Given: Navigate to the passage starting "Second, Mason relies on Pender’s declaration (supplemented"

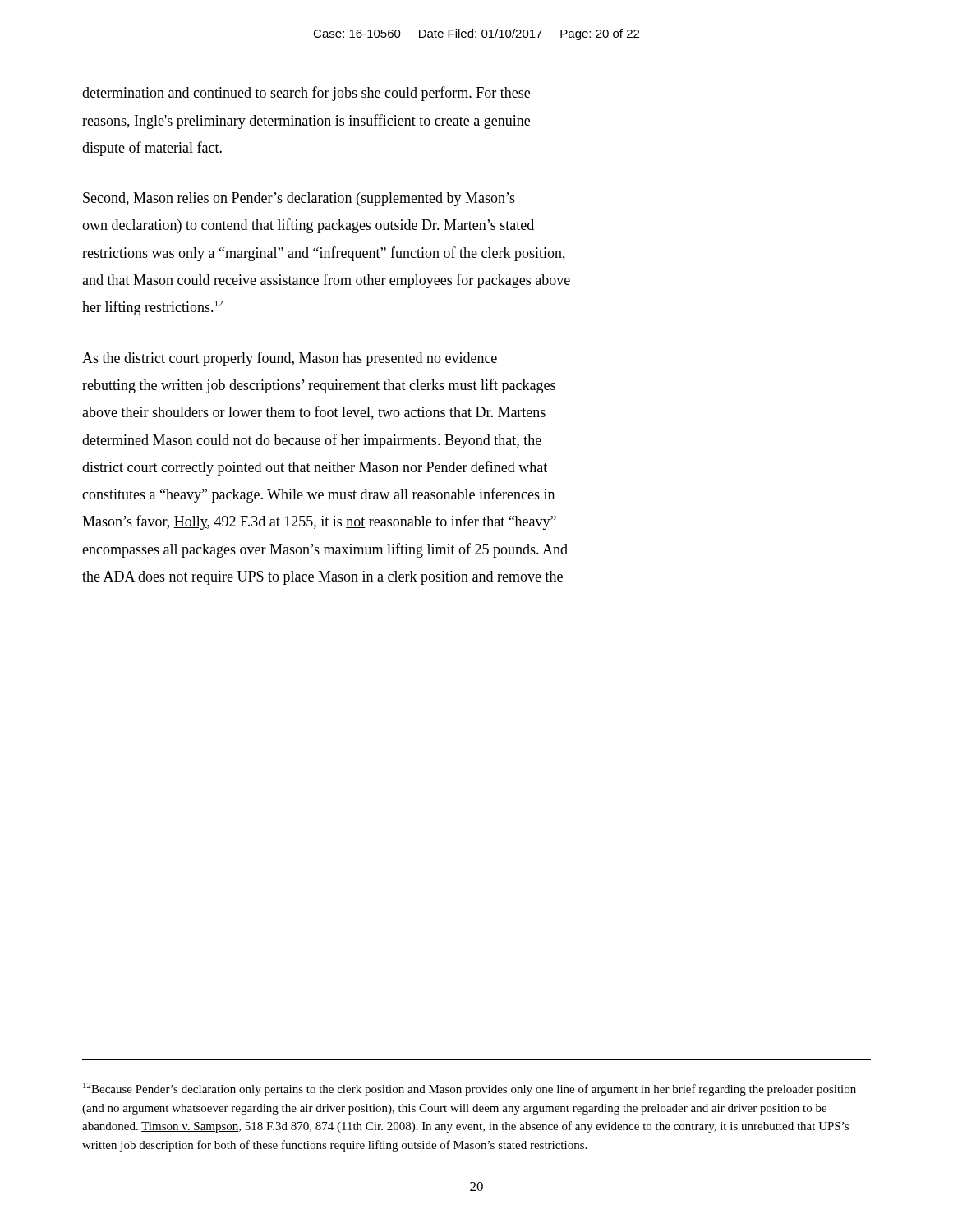Looking at the screenshot, I should 476,253.
